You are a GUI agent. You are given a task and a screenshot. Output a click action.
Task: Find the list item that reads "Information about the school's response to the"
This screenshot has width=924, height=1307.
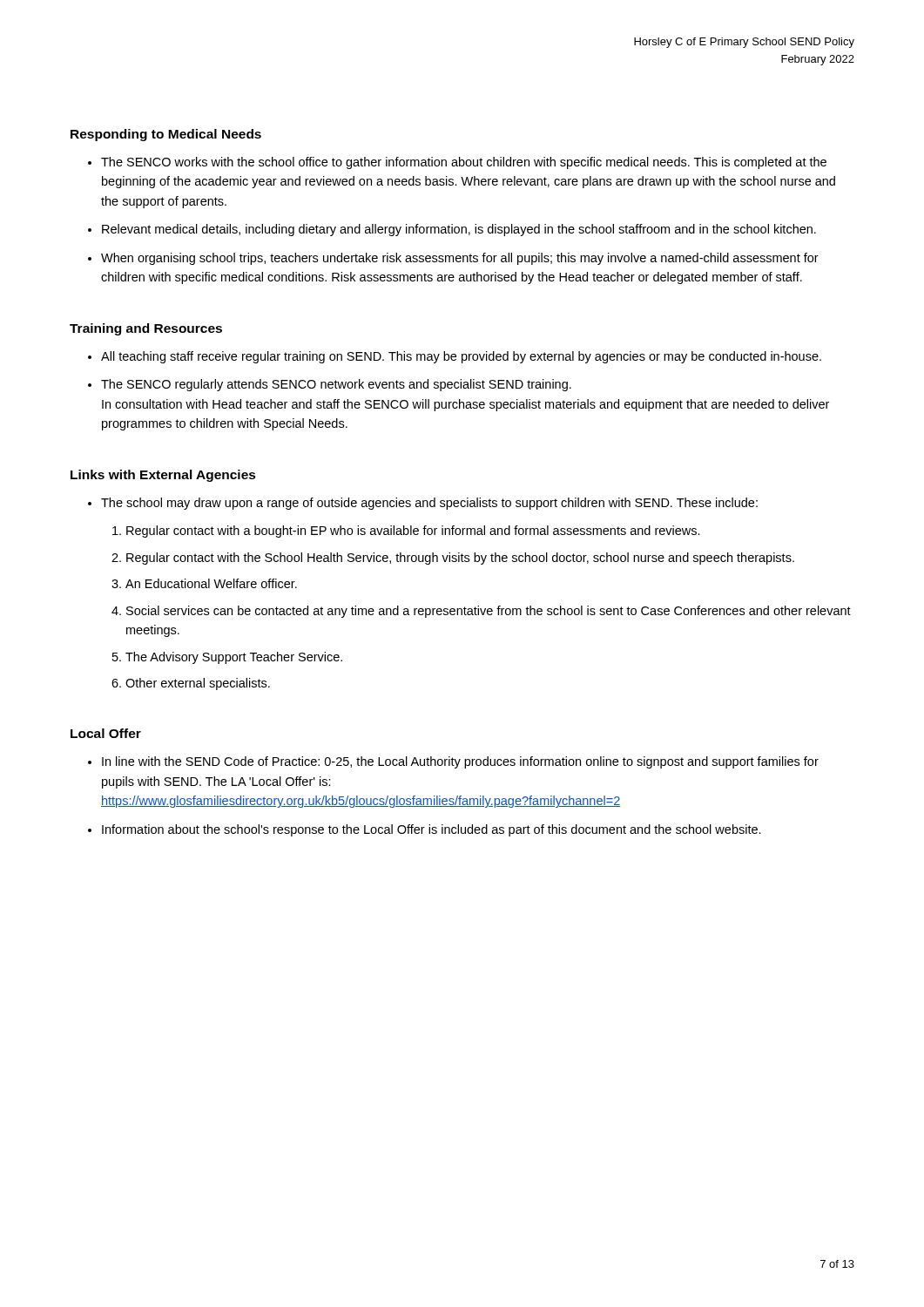[431, 829]
